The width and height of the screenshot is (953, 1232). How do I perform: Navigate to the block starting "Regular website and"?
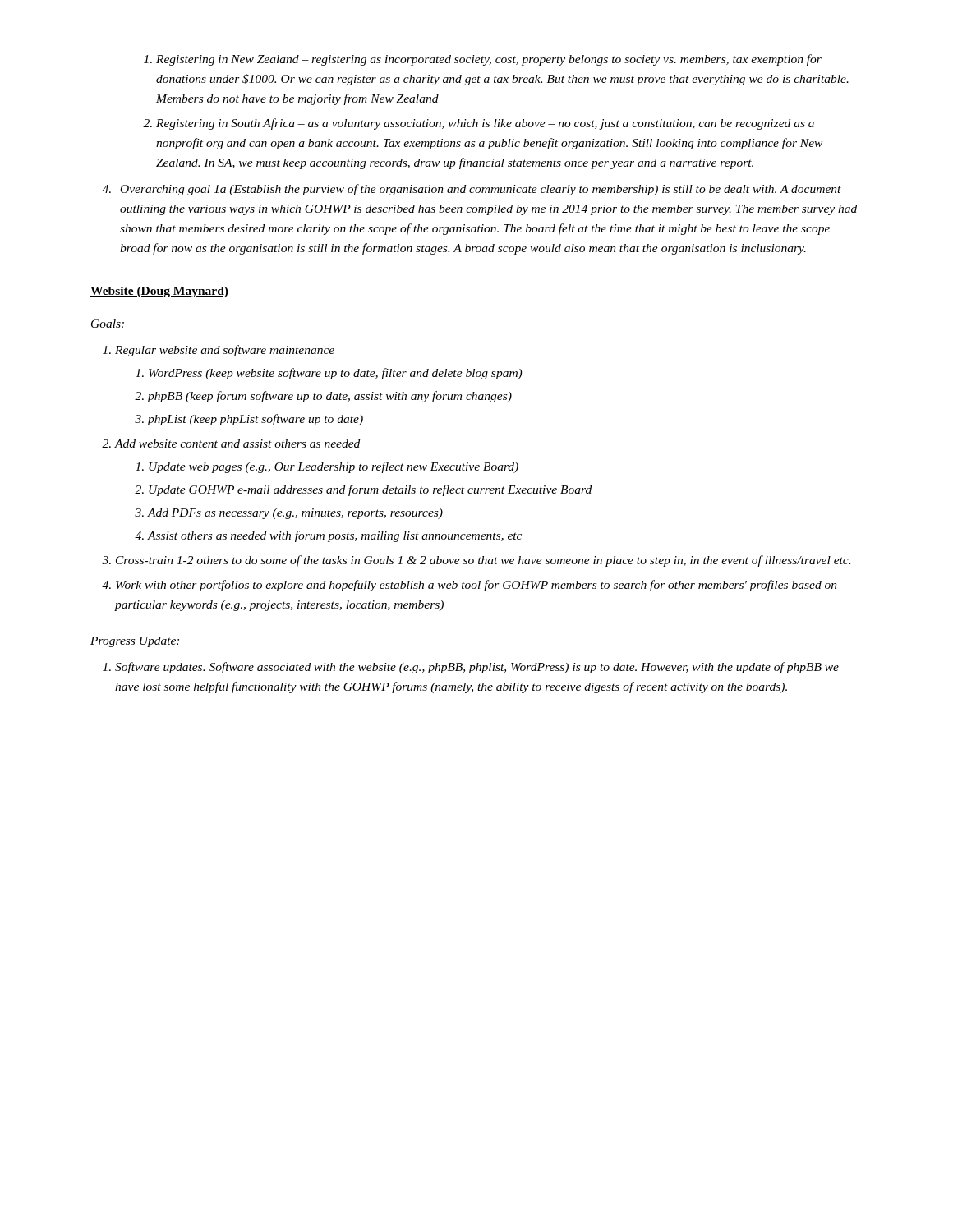489,385
